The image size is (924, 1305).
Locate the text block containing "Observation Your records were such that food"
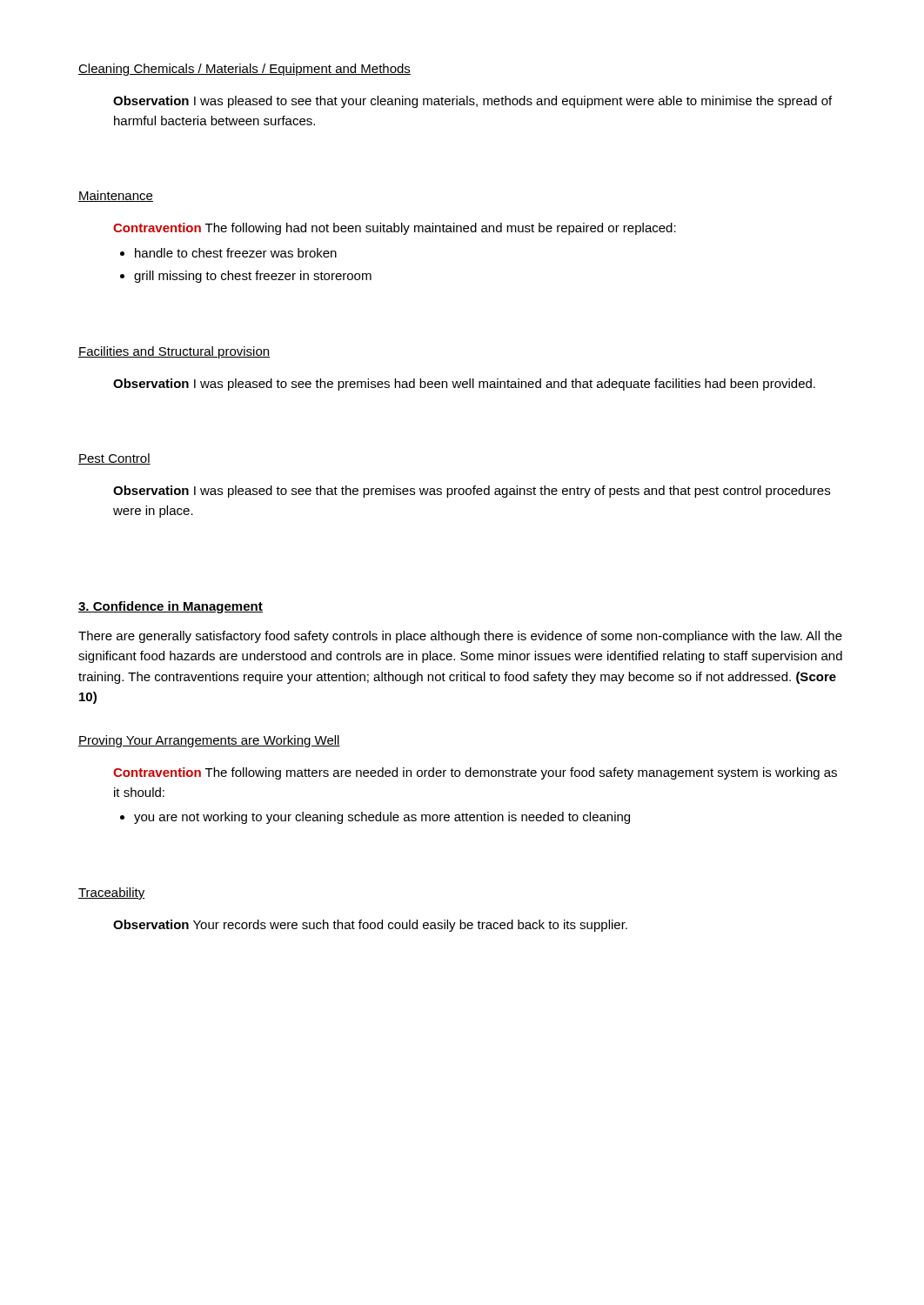[371, 924]
